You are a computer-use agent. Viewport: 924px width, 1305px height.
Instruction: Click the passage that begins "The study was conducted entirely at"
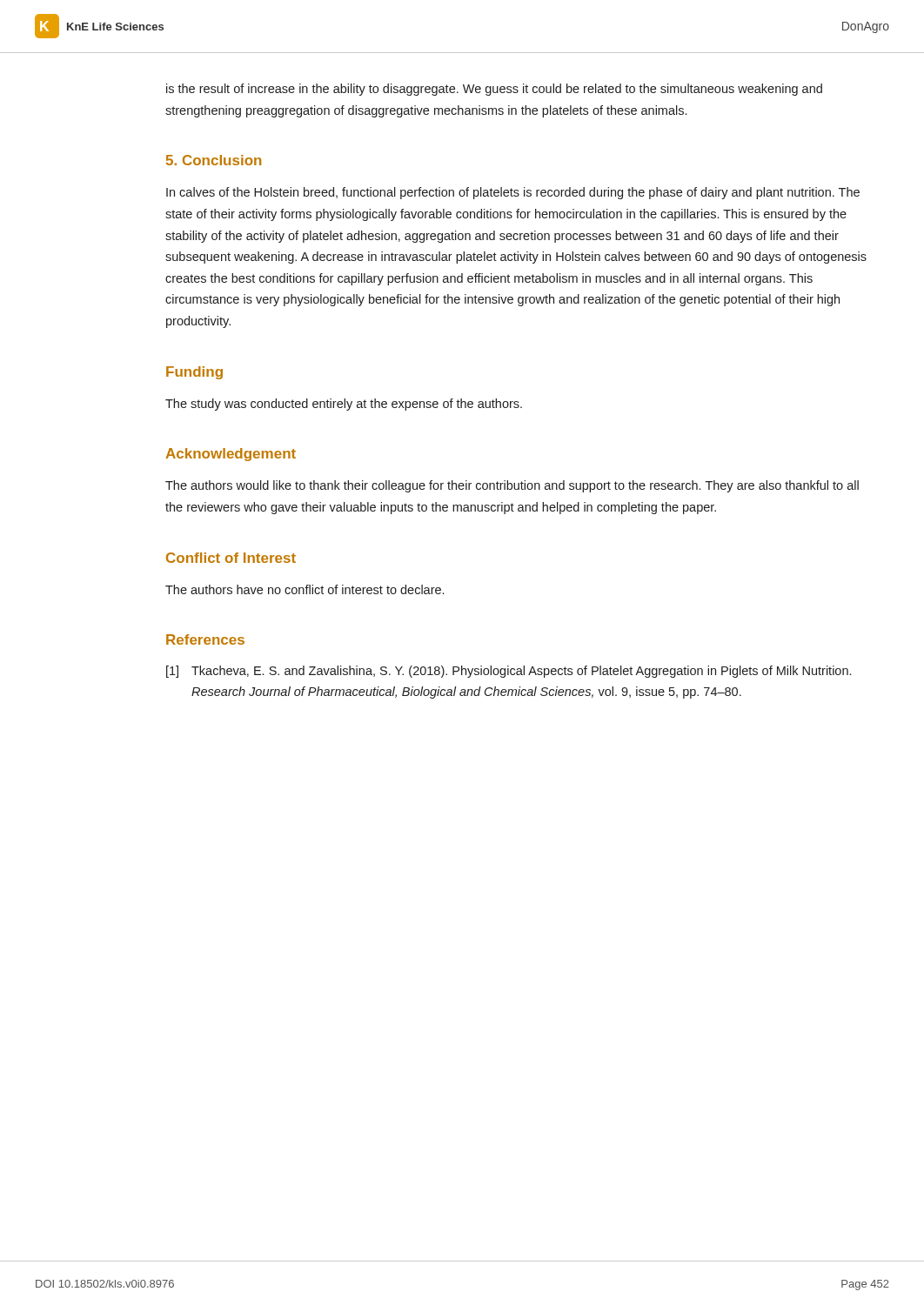(344, 403)
